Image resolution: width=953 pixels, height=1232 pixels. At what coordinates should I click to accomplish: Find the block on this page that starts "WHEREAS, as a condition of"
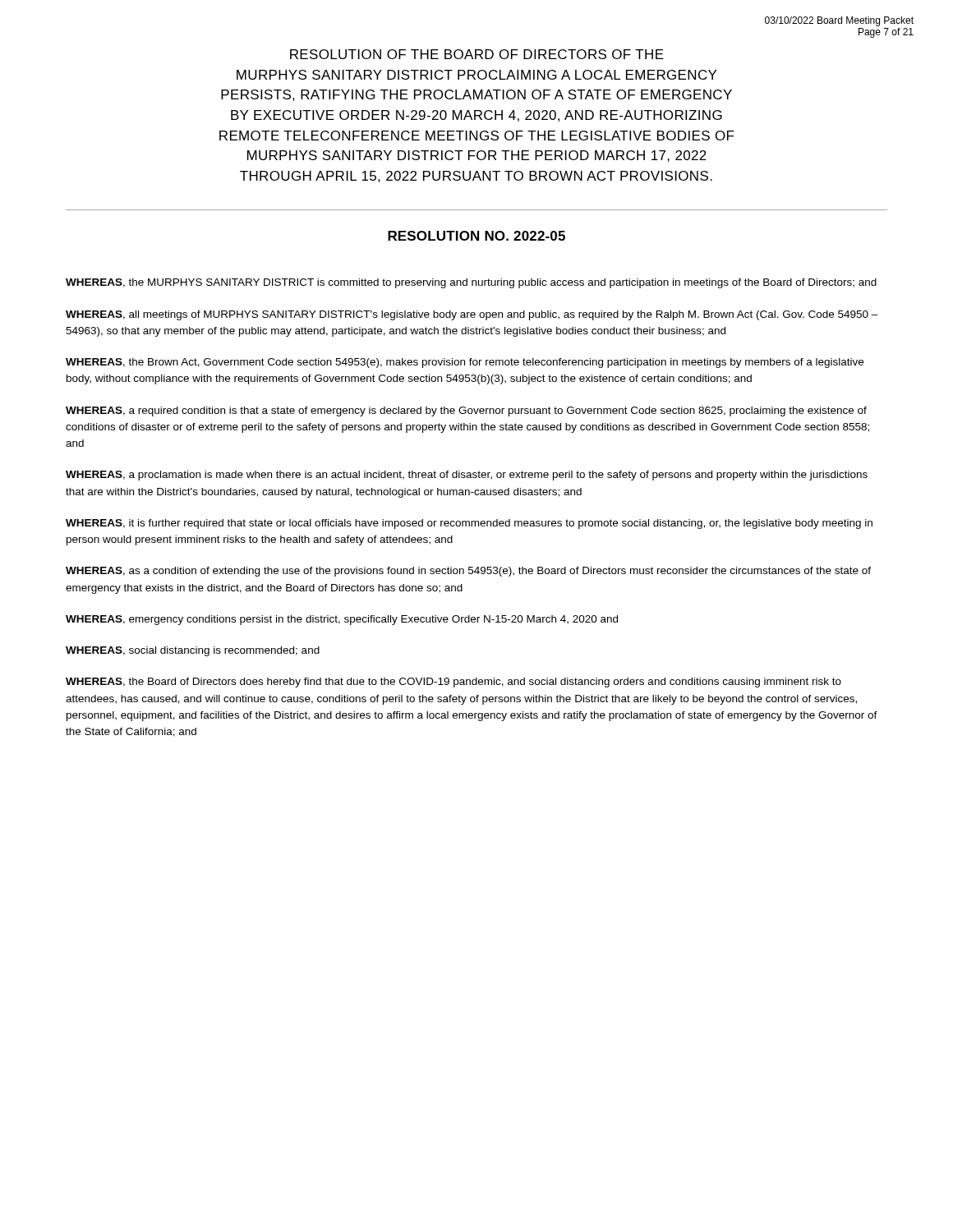click(x=468, y=579)
